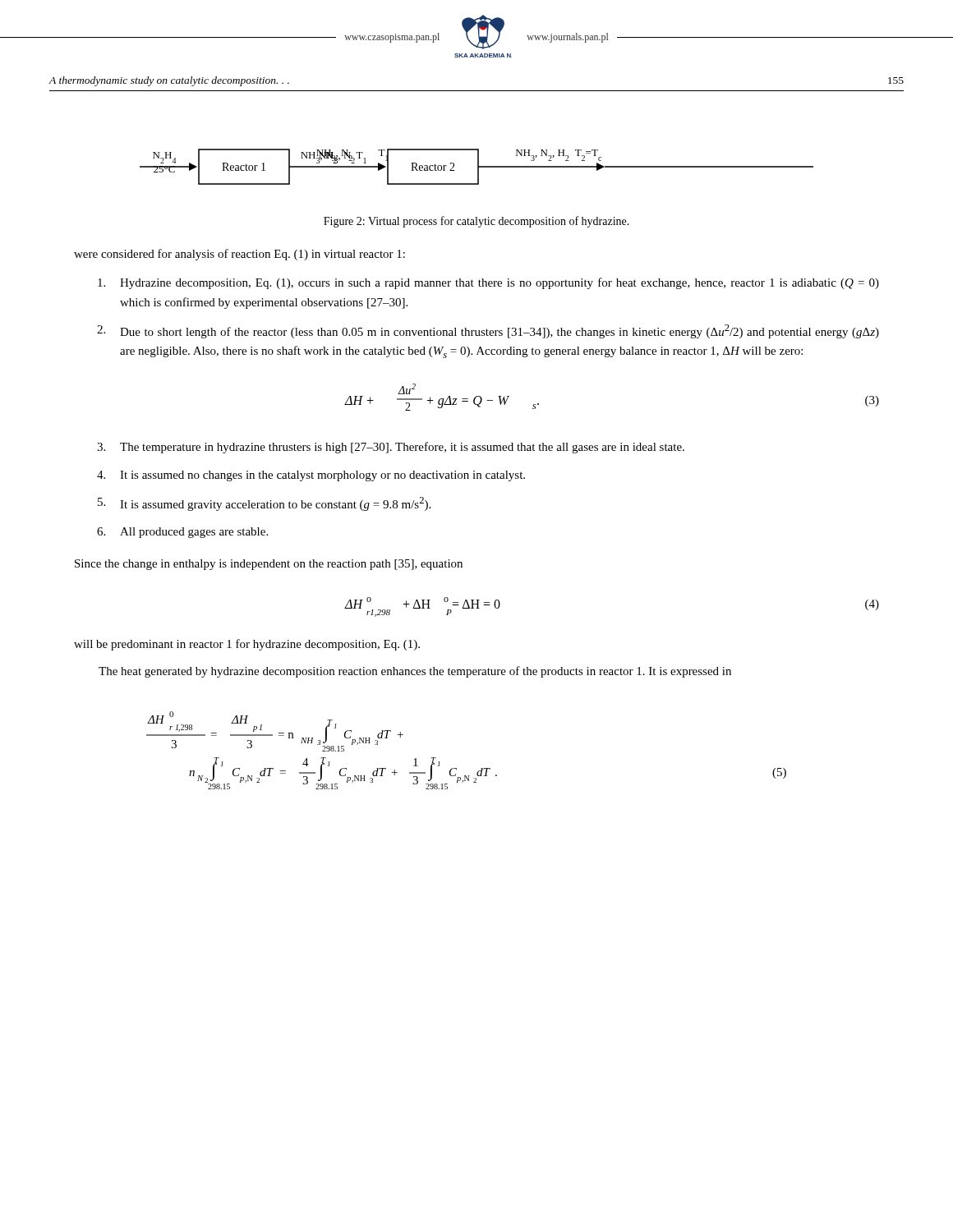
Task: Locate the flowchart
Action: (x=476, y=168)
